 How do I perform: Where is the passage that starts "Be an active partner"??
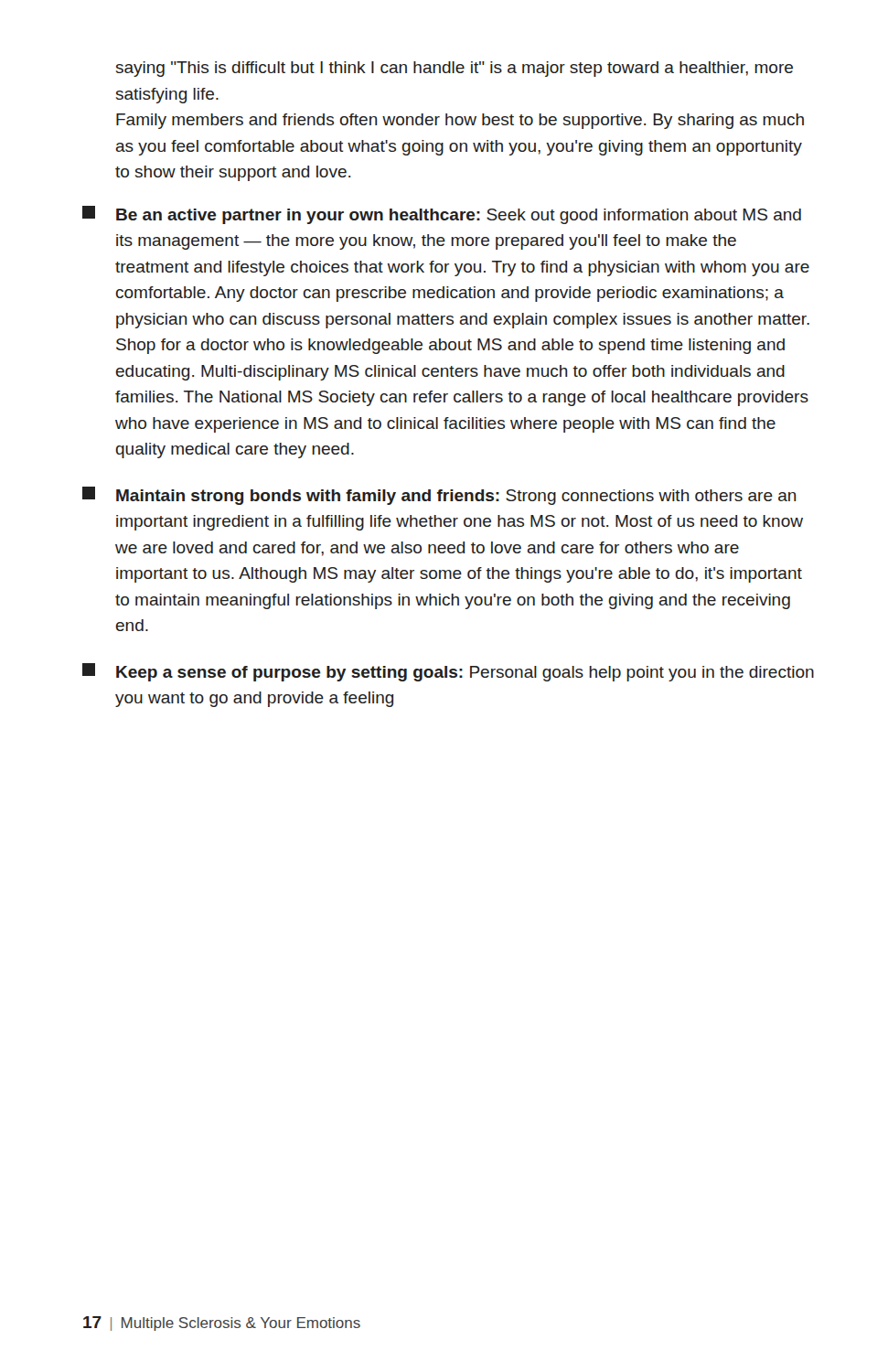tap(449, 332)
